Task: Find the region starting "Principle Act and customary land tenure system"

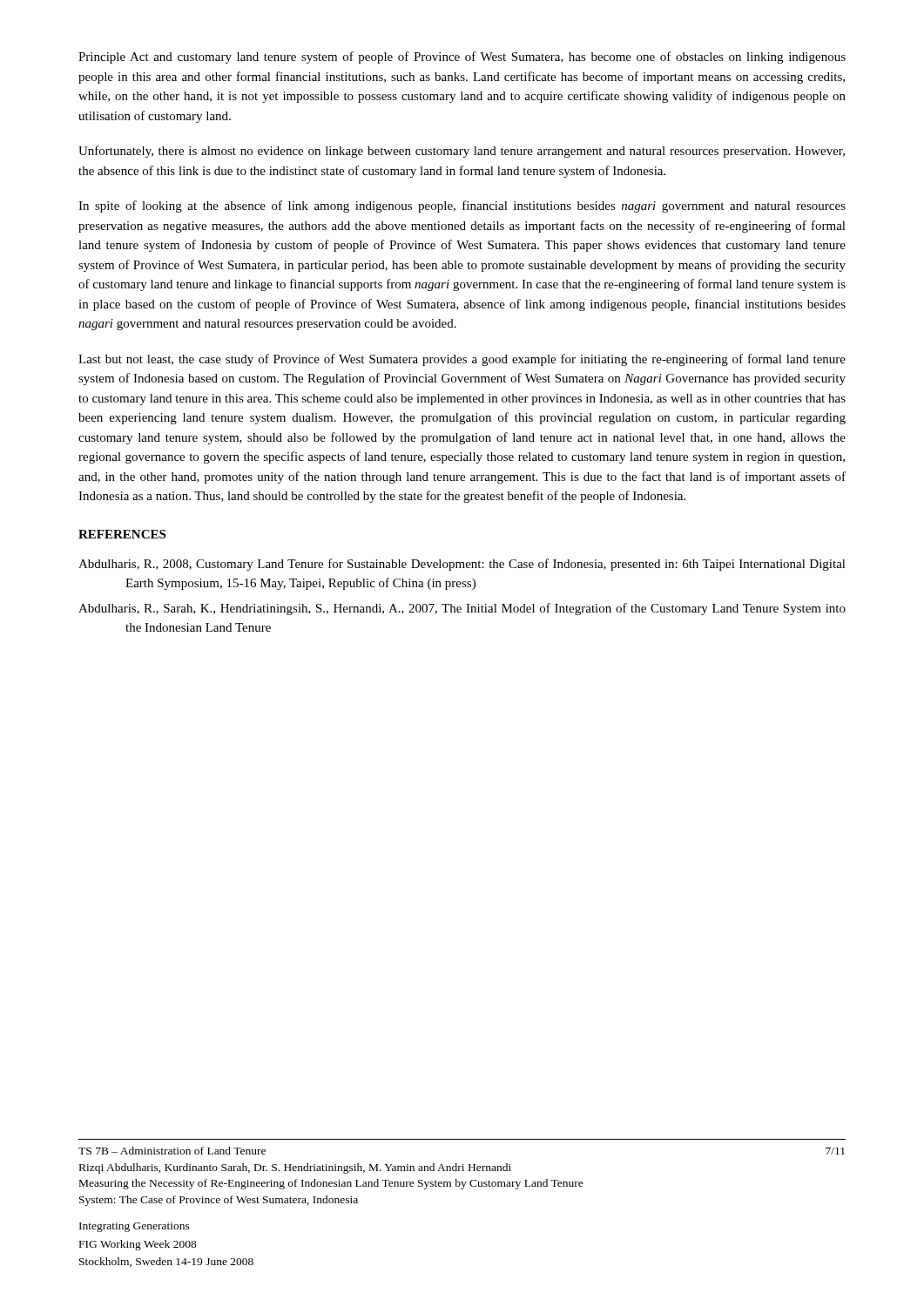Action: click(462, 86)
